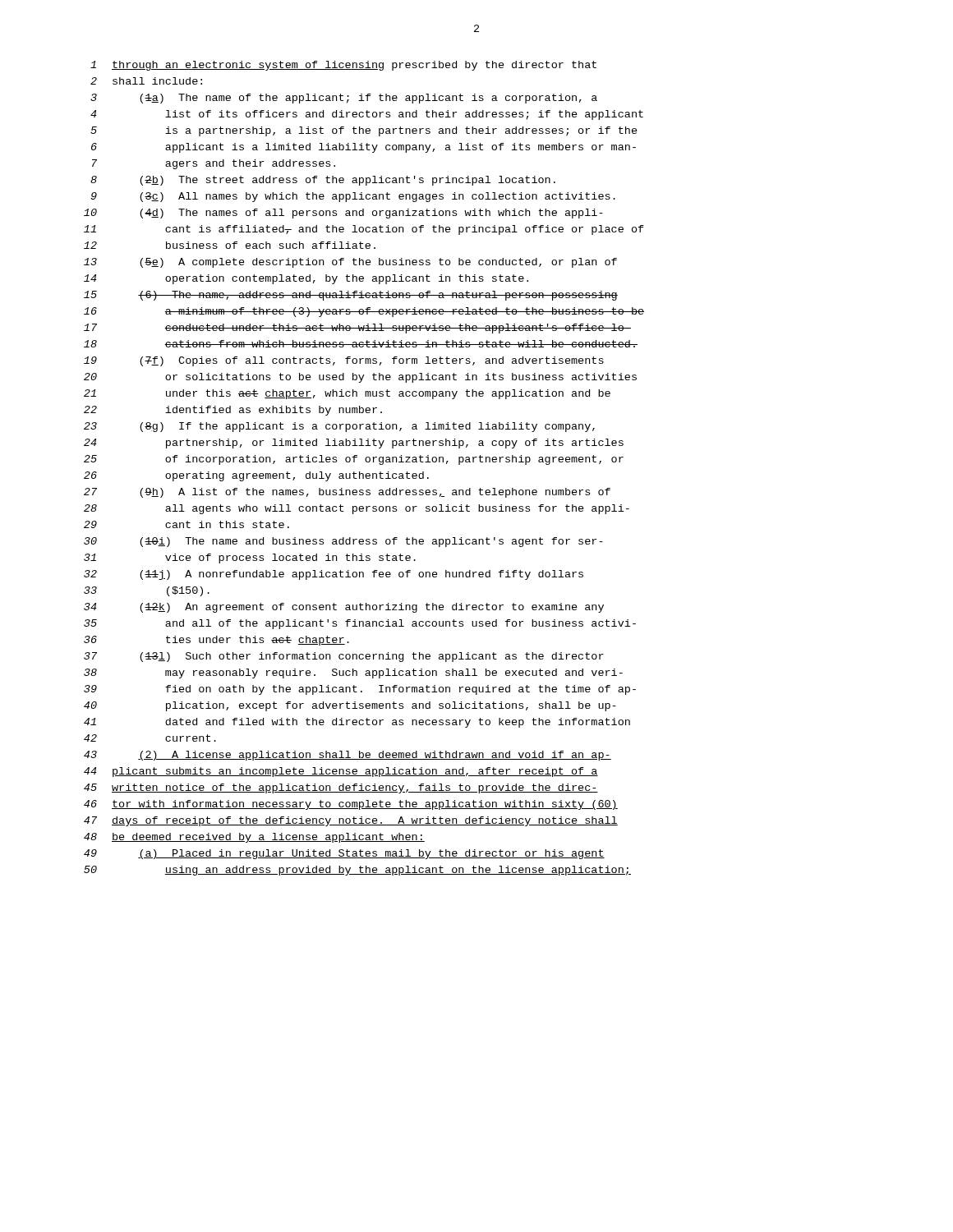This screenshot has height=1232, width=953.
Task: Locate the block of text that opens with "32 (11j) A nonrefundable application"
Action: point(476,583)
